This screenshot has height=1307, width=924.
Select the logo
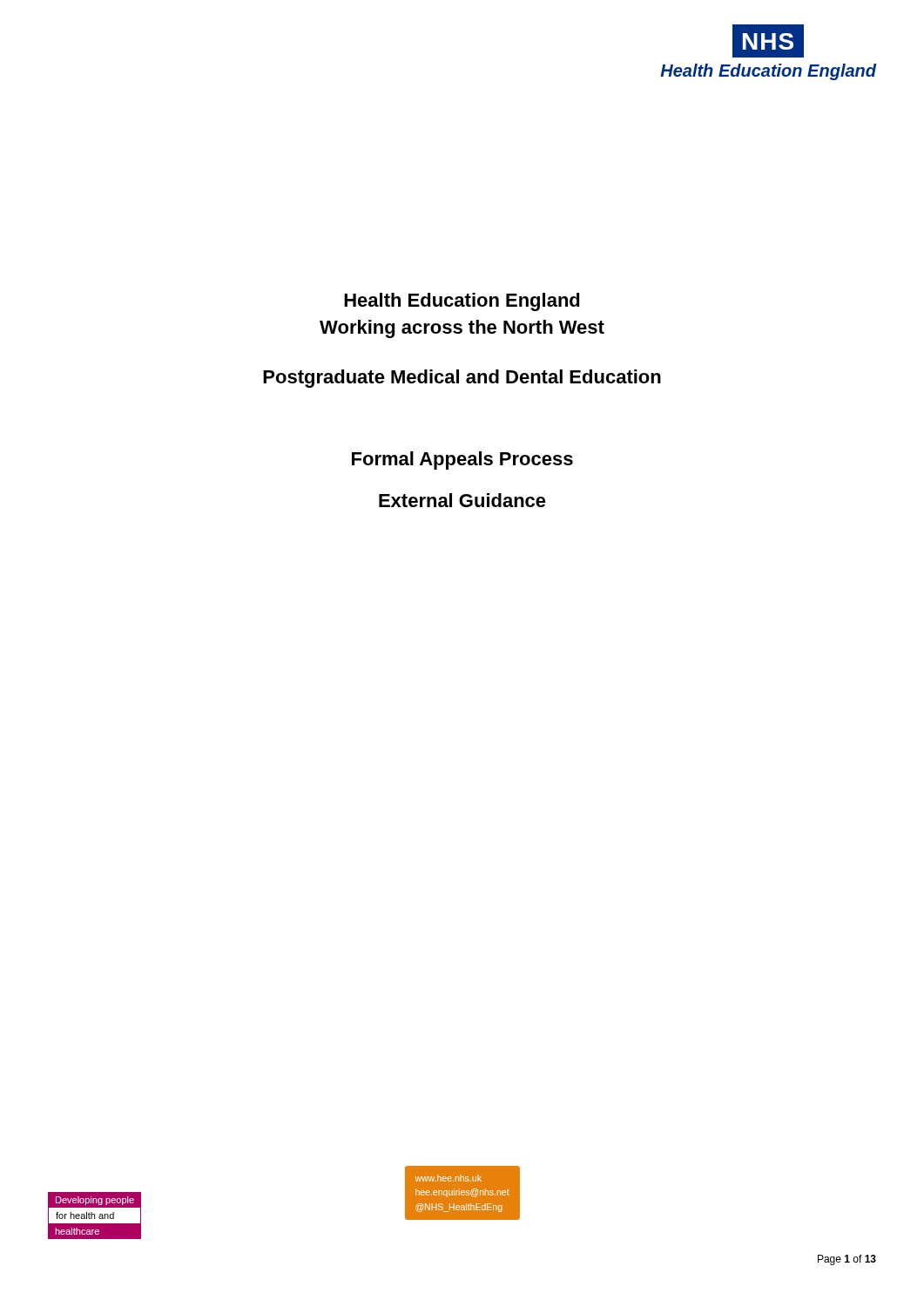click(x=95, y=1216)
